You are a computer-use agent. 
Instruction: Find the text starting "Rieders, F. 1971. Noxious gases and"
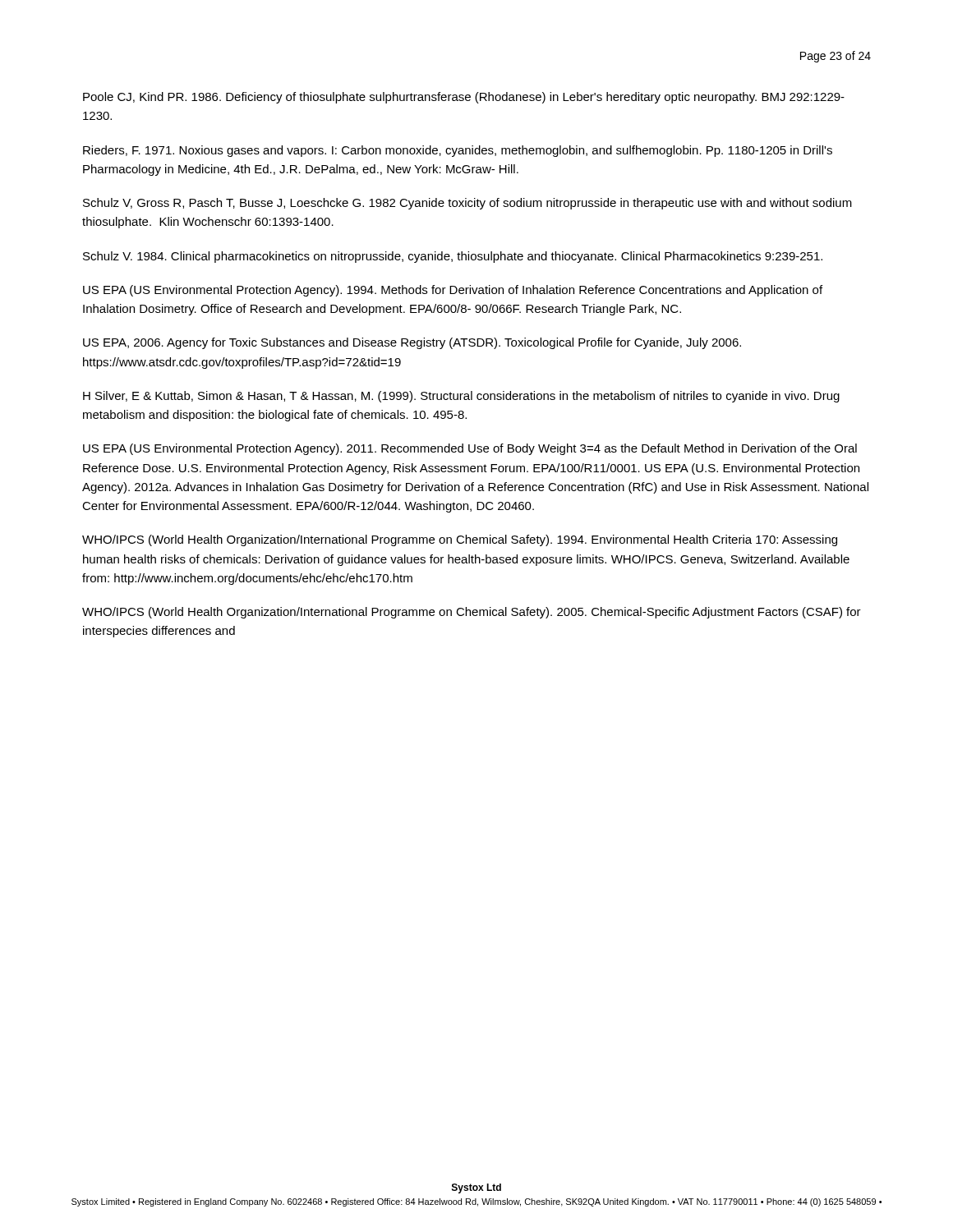click(457, 159)
